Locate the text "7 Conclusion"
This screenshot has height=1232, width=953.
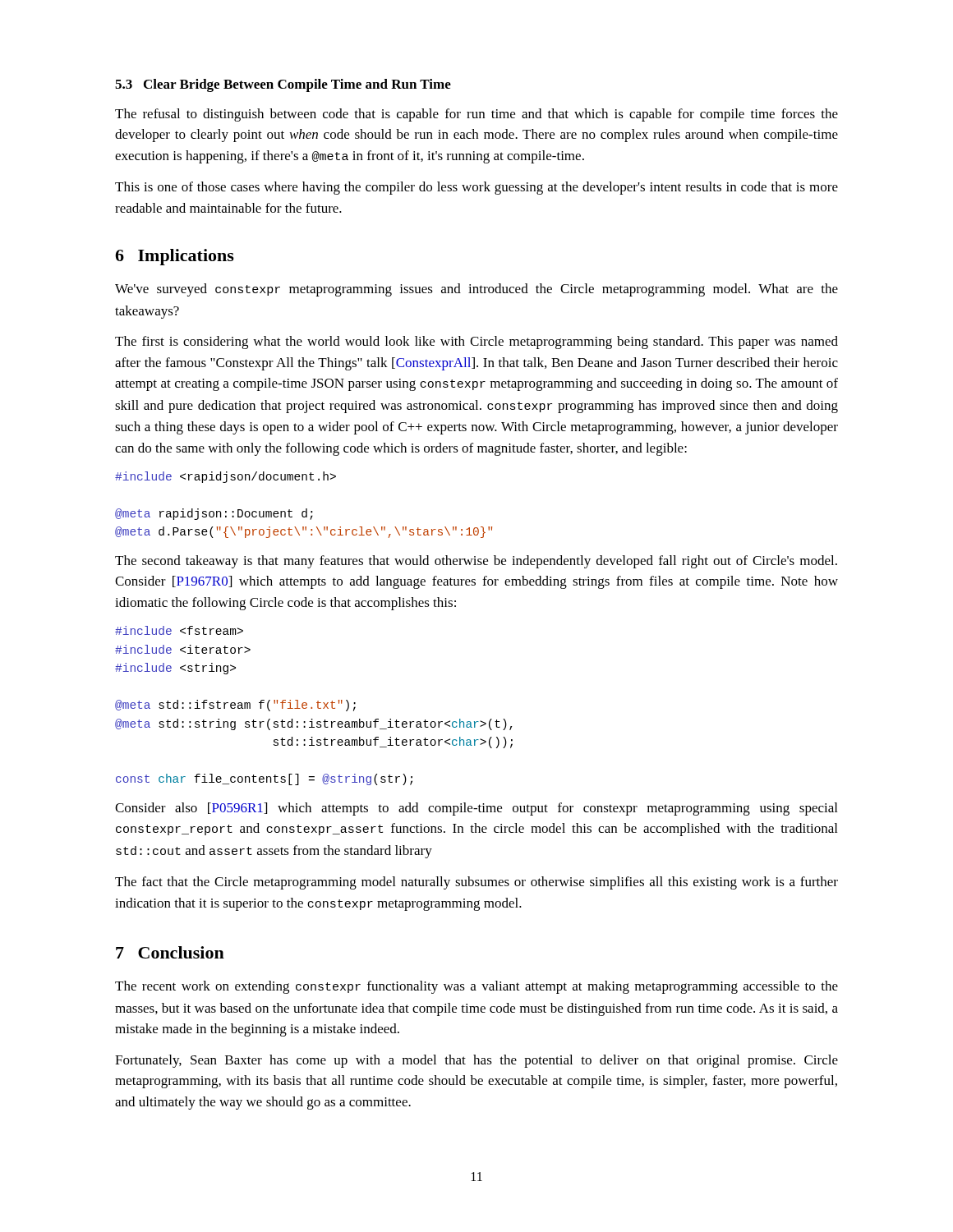point(169,952)
